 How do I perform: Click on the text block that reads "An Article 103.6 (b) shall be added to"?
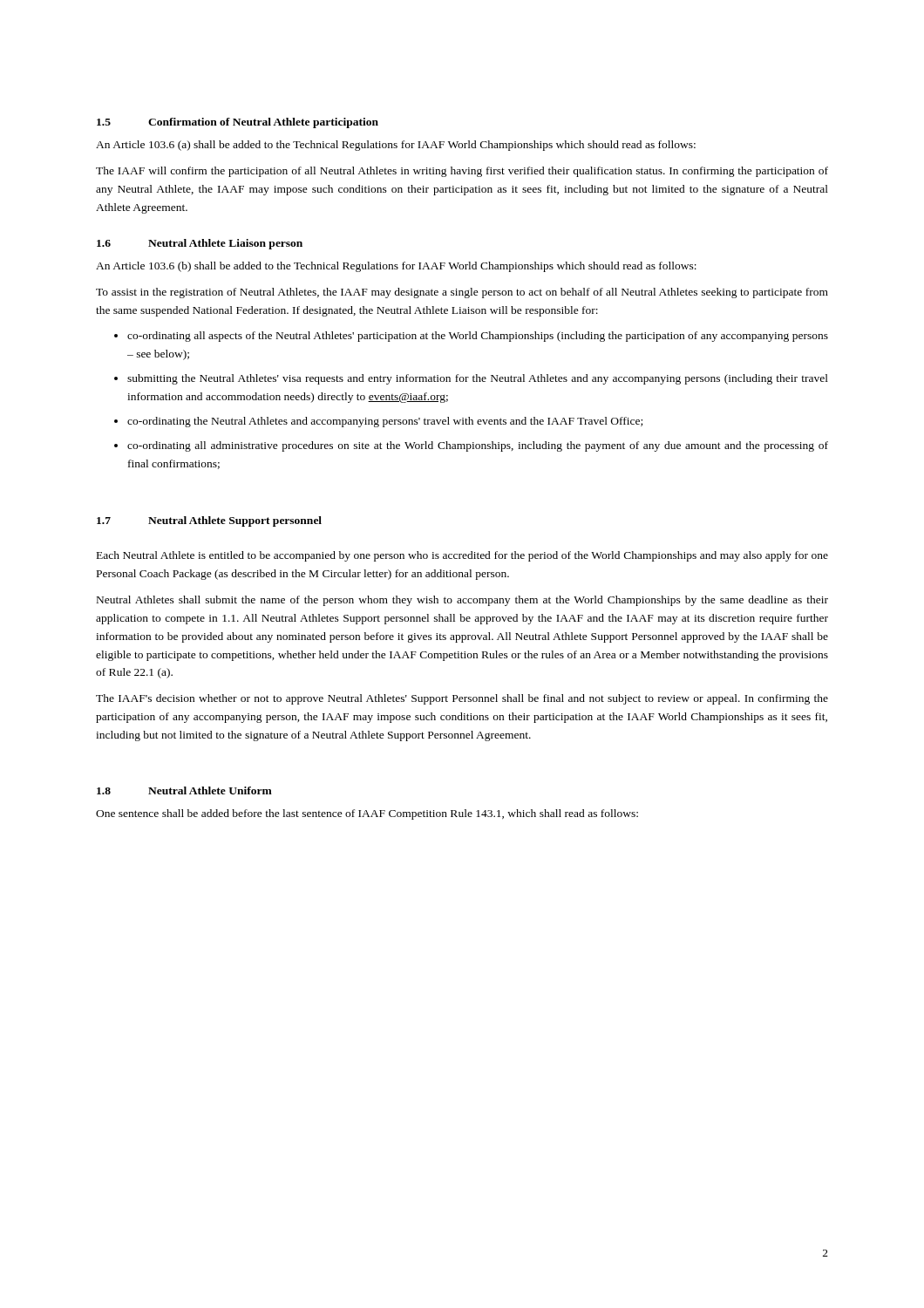[x=396, y=265]
